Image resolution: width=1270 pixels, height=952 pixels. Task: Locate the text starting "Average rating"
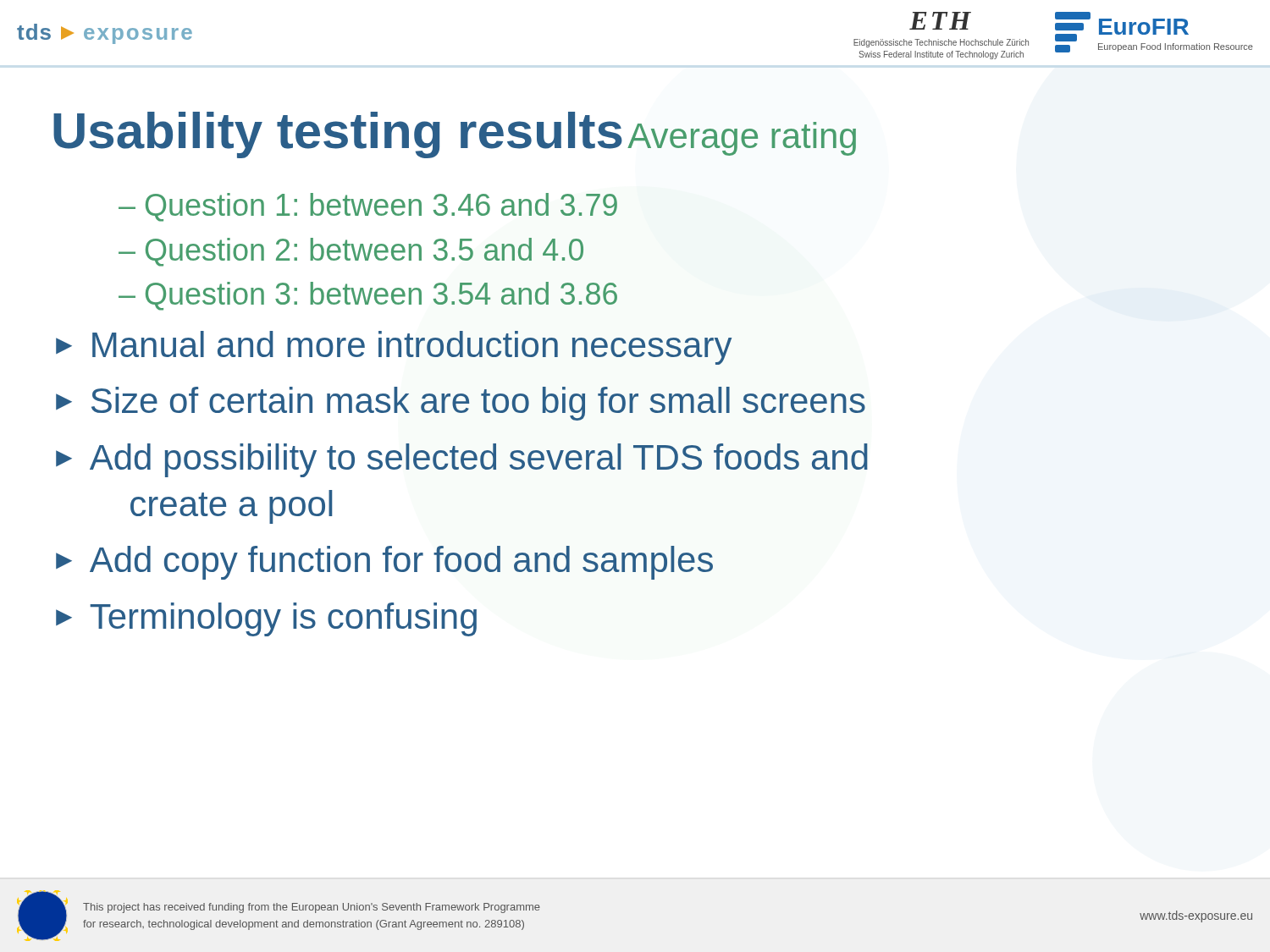743,136
